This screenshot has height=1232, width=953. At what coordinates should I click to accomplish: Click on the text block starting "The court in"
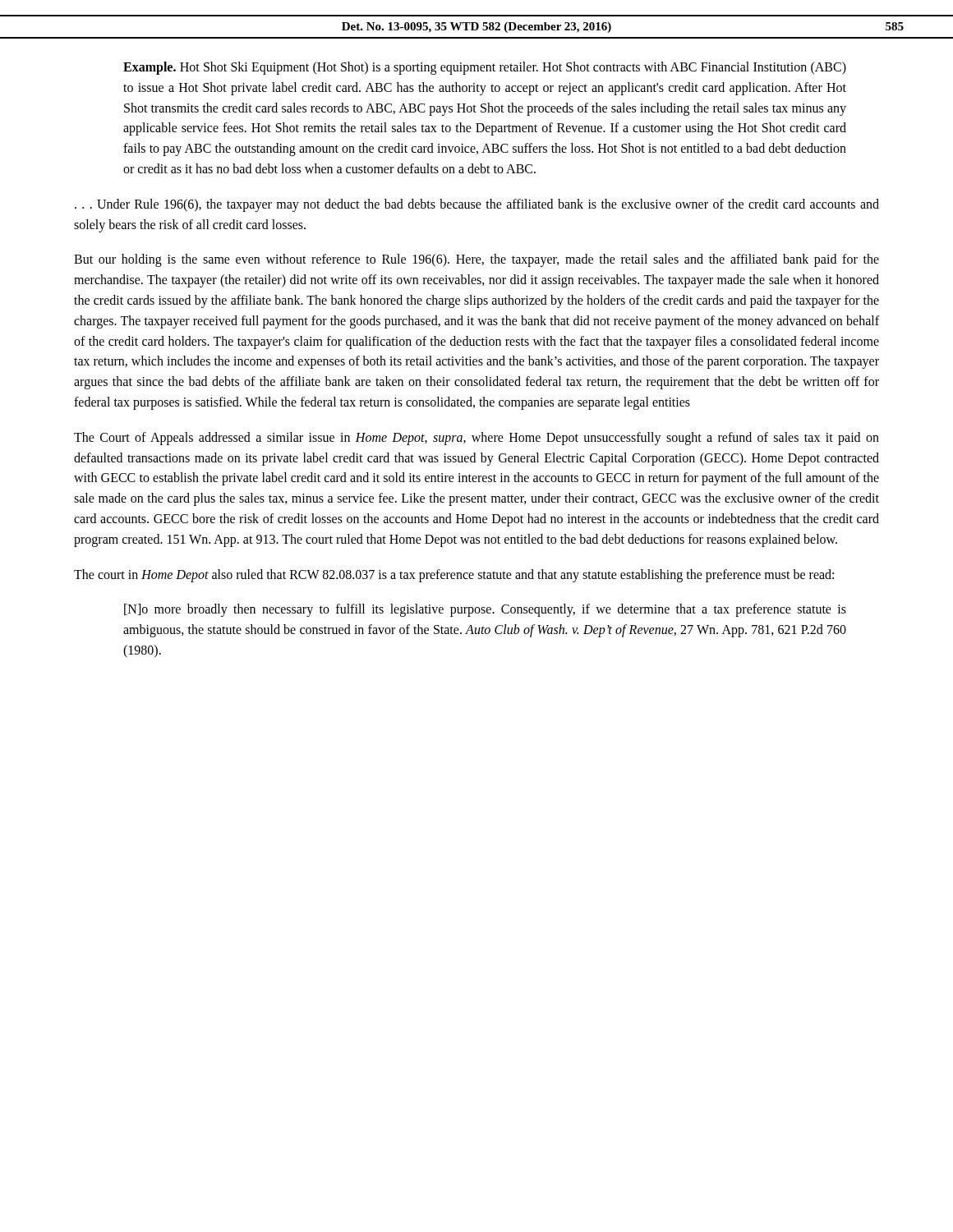(x=455, y=574)
